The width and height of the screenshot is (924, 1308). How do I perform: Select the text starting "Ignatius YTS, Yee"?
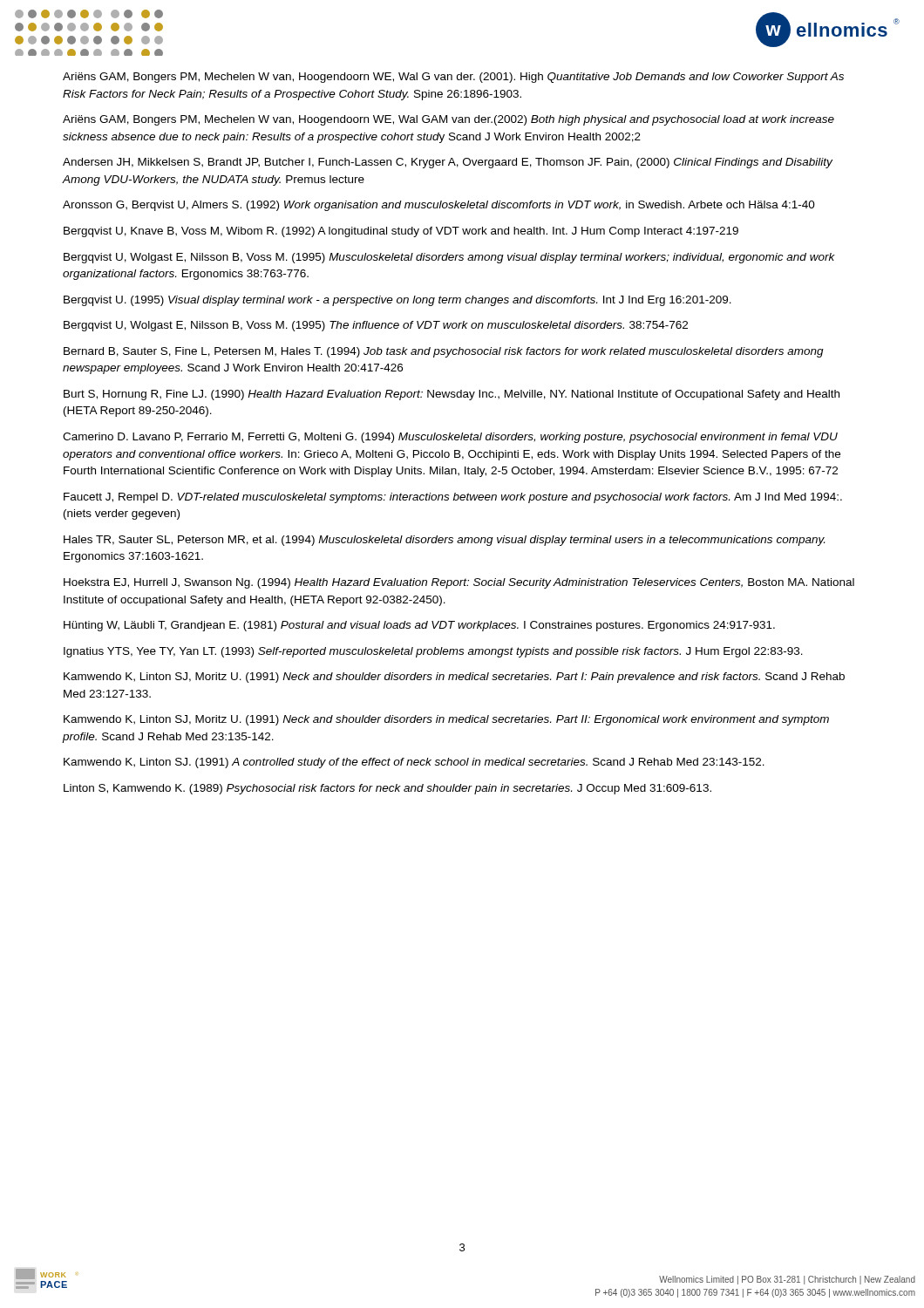point(433,651)
